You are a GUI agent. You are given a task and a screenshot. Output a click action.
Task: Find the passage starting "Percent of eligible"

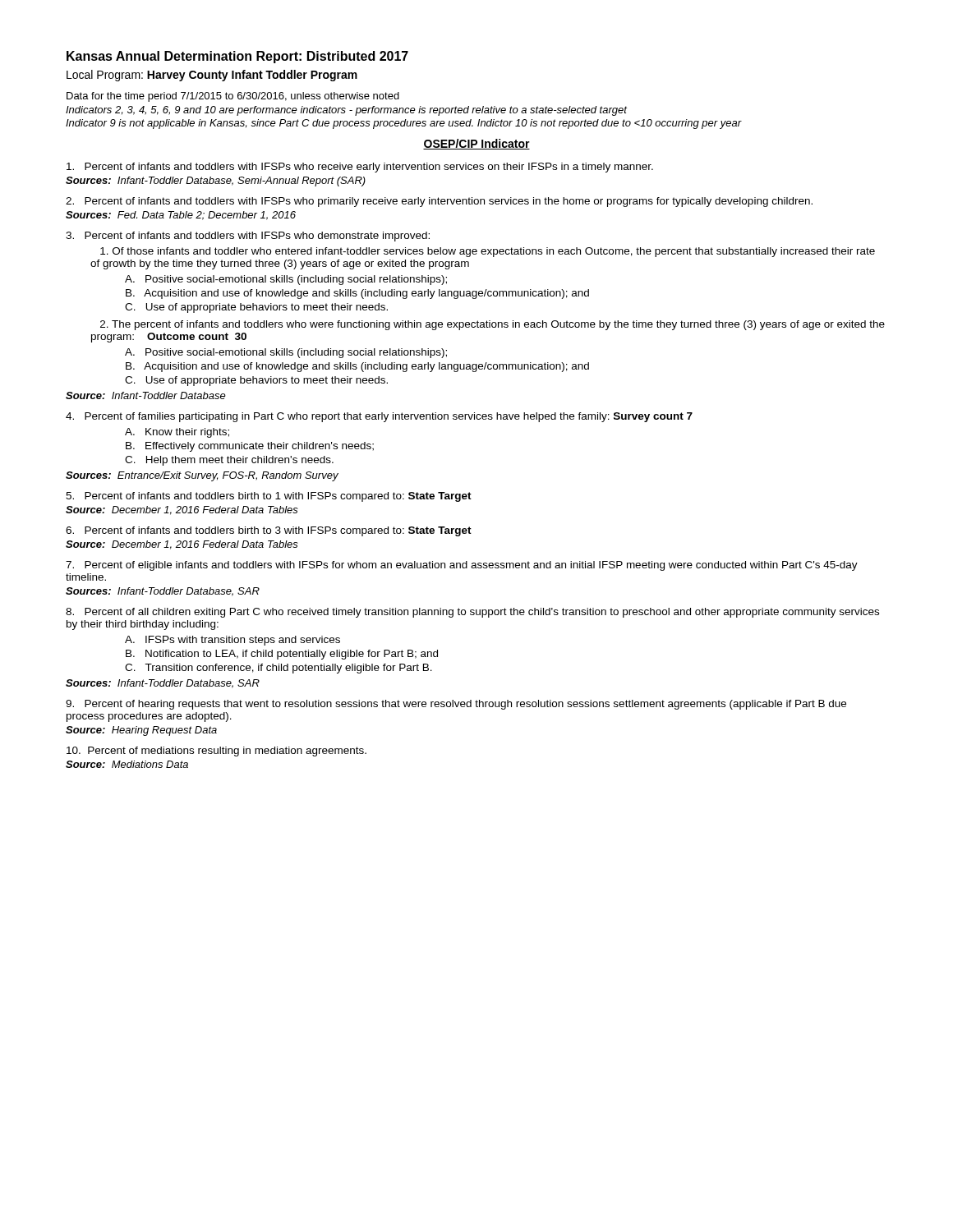pyautogui.click(x=462, y=571)
